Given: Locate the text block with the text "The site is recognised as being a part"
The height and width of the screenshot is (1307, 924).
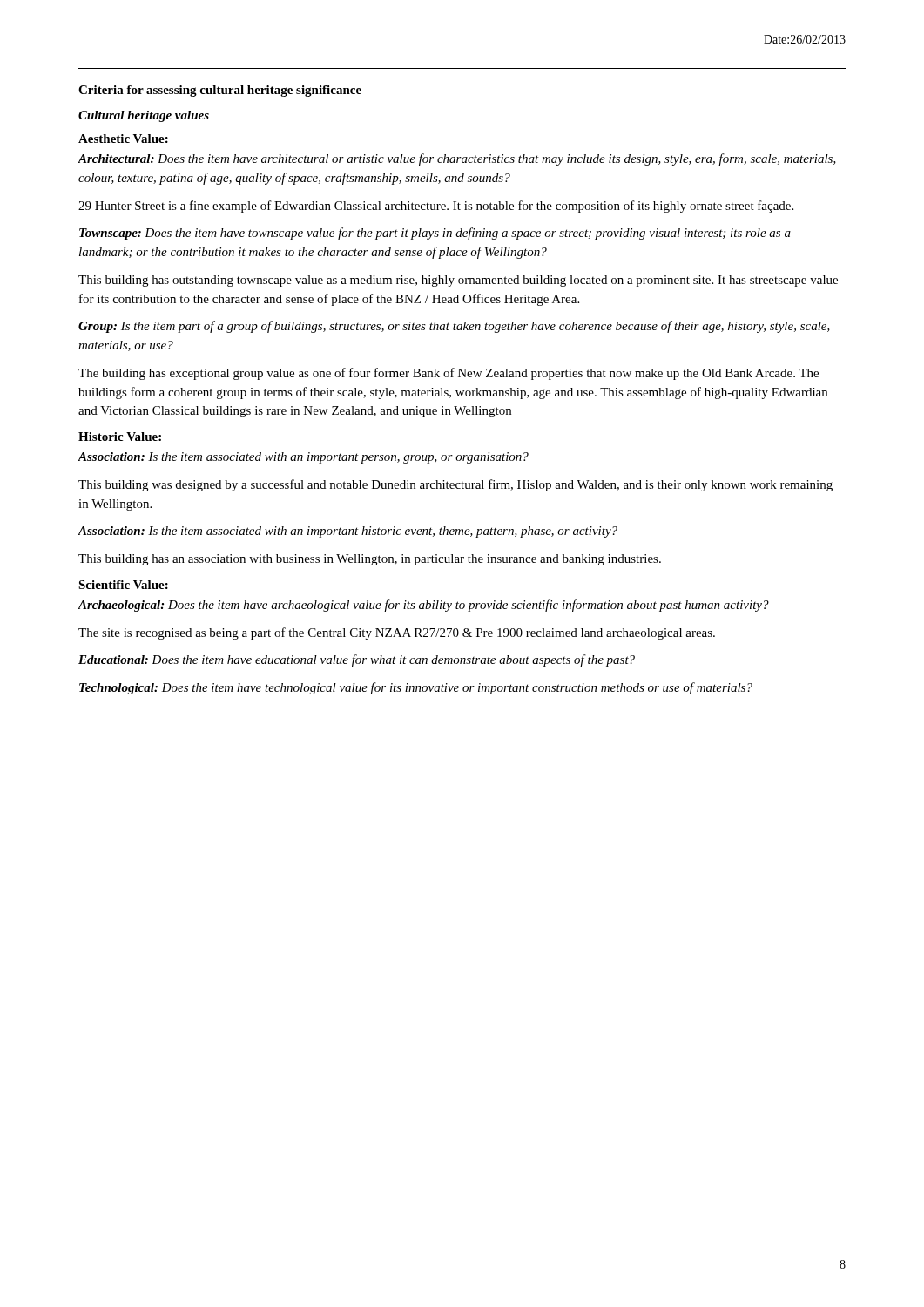Looking at the screenshot, I should [462, 633].
